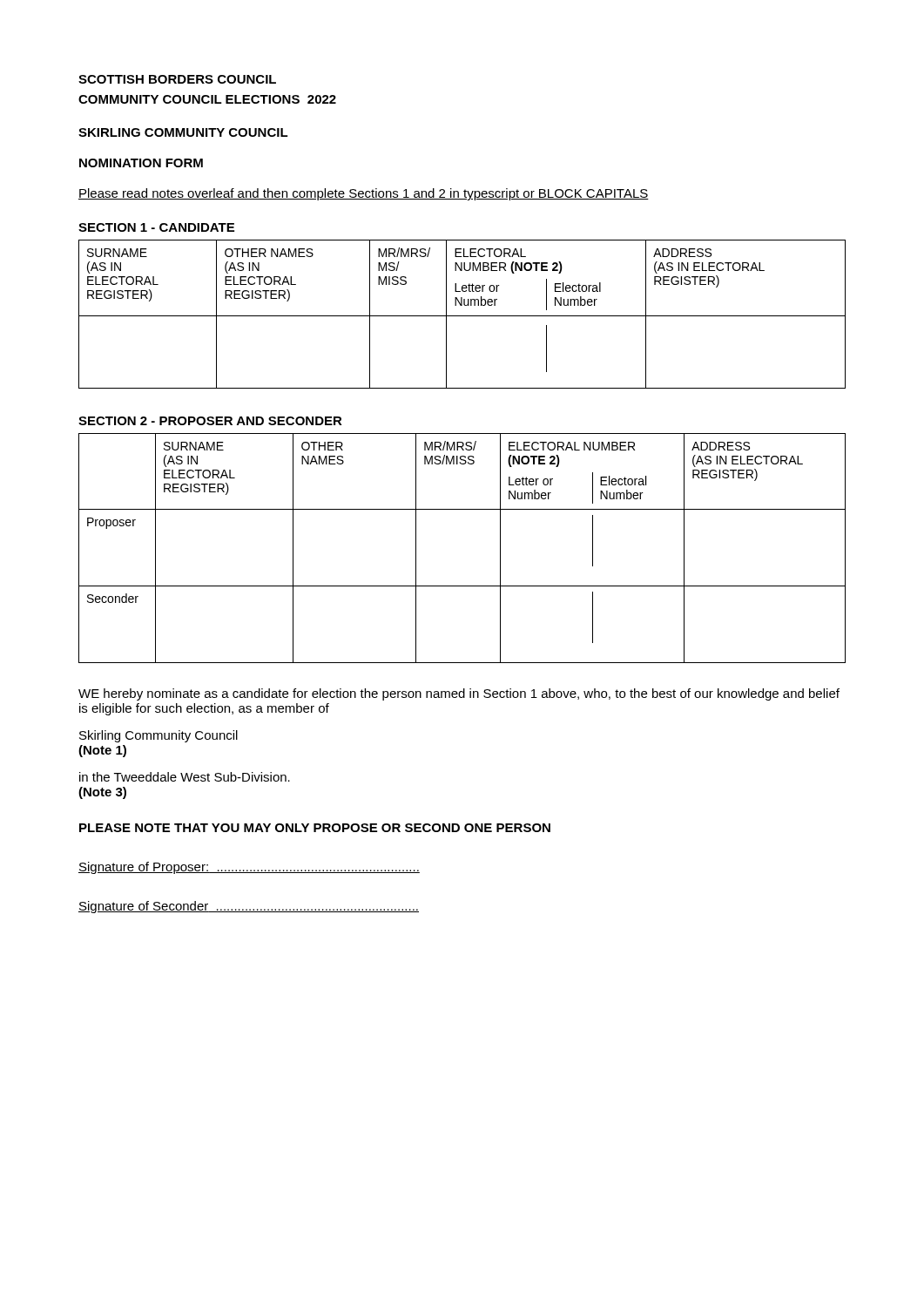Viewport: 924px width, 1307px height.
Task: Point to the block beginning "WE hereby nominate as"
Action: point(459,701)
